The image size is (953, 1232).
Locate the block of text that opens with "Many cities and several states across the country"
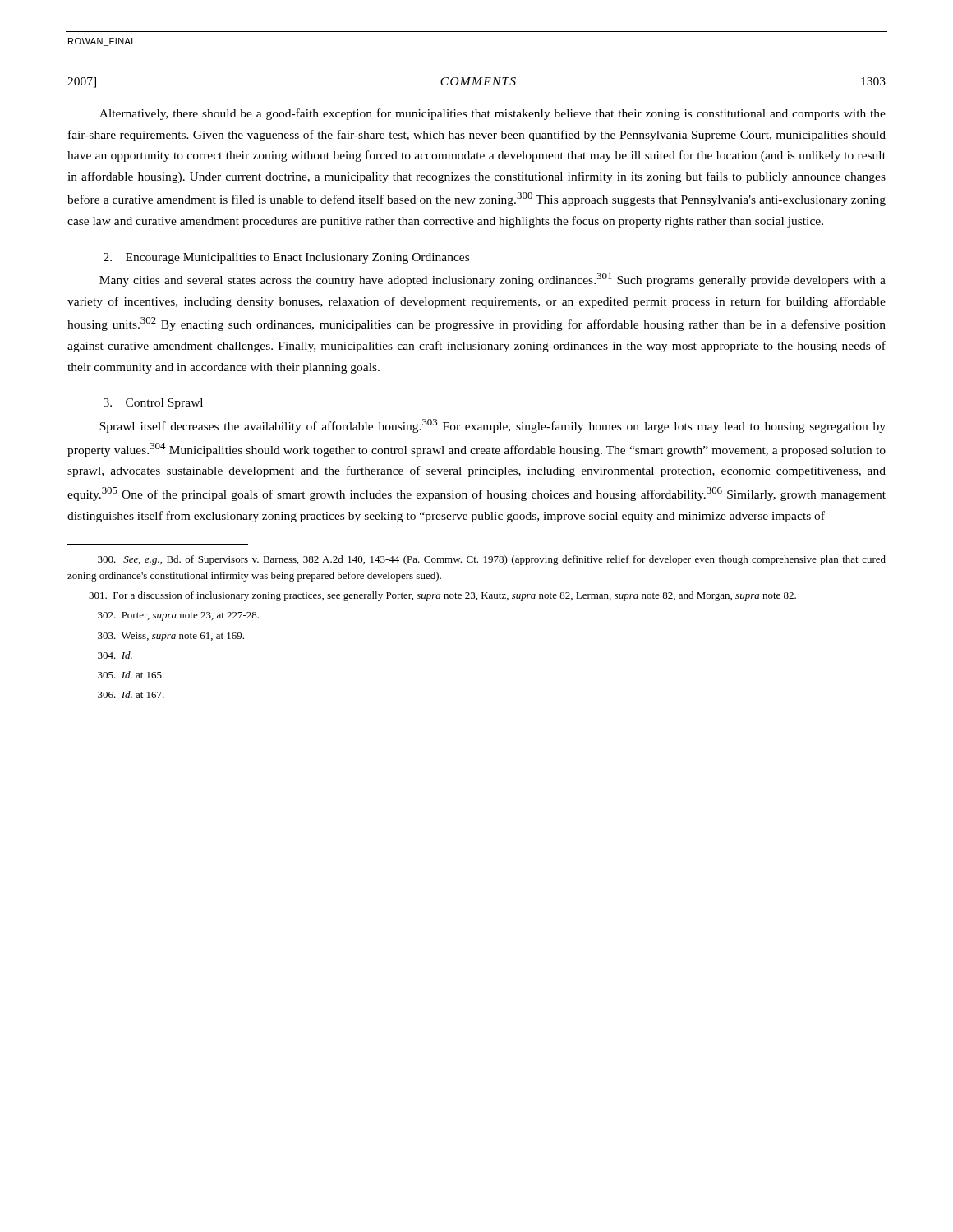tap(476, 322)
